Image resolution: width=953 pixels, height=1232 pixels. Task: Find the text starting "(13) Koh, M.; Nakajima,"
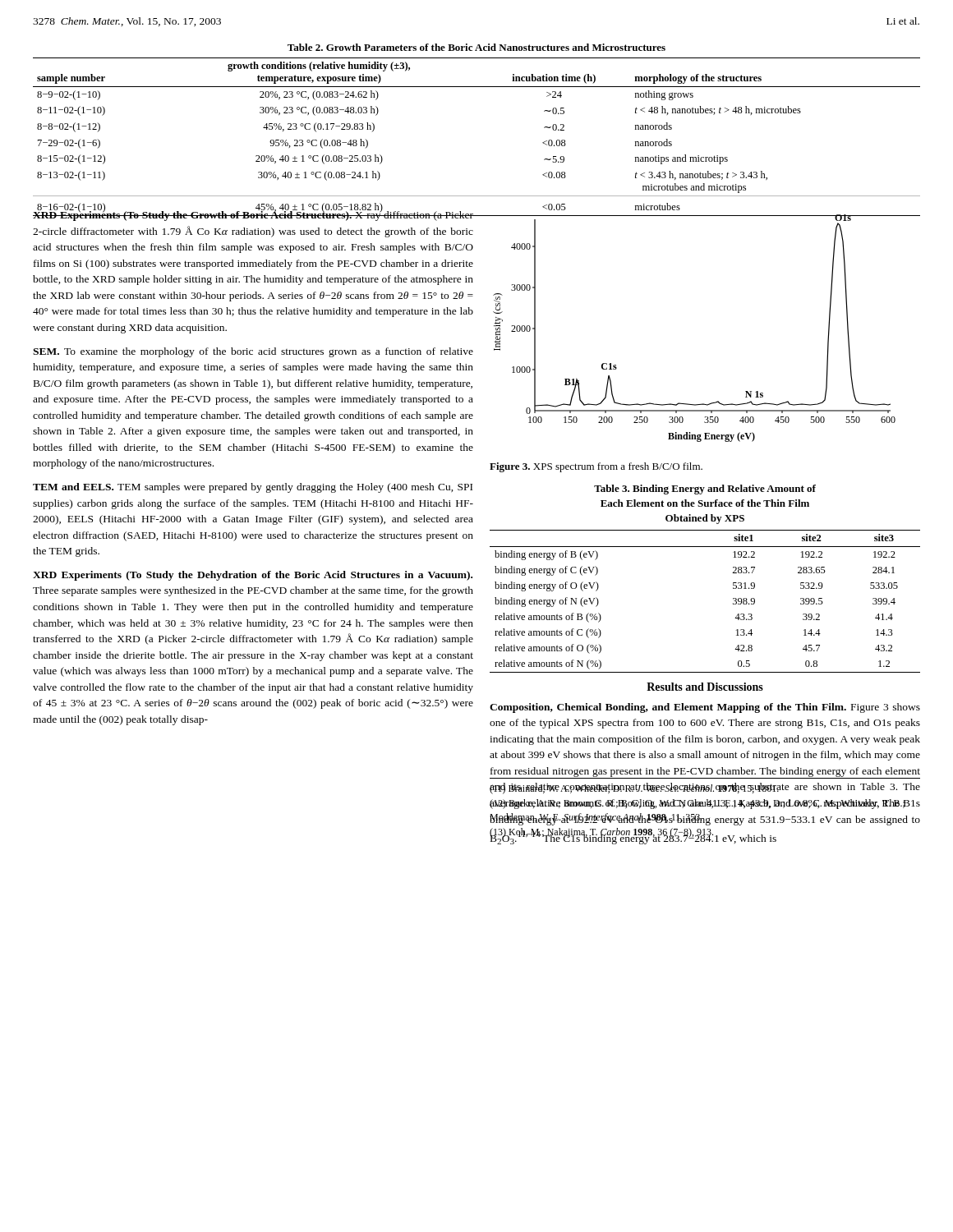click(602, 832)
